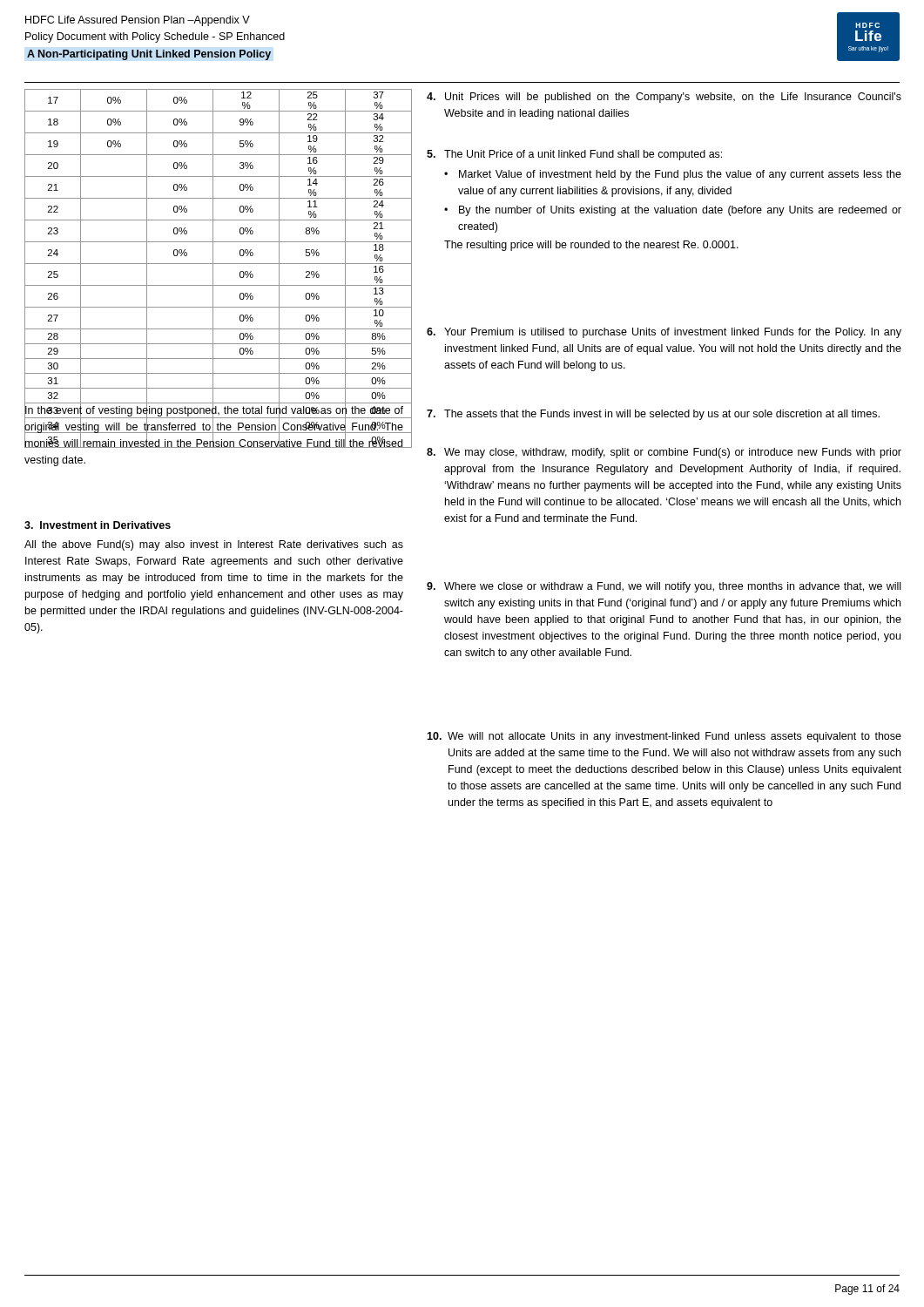
Task: Find the block on this page that starts "6. Your Premium is"
Action: pos(664,349)
